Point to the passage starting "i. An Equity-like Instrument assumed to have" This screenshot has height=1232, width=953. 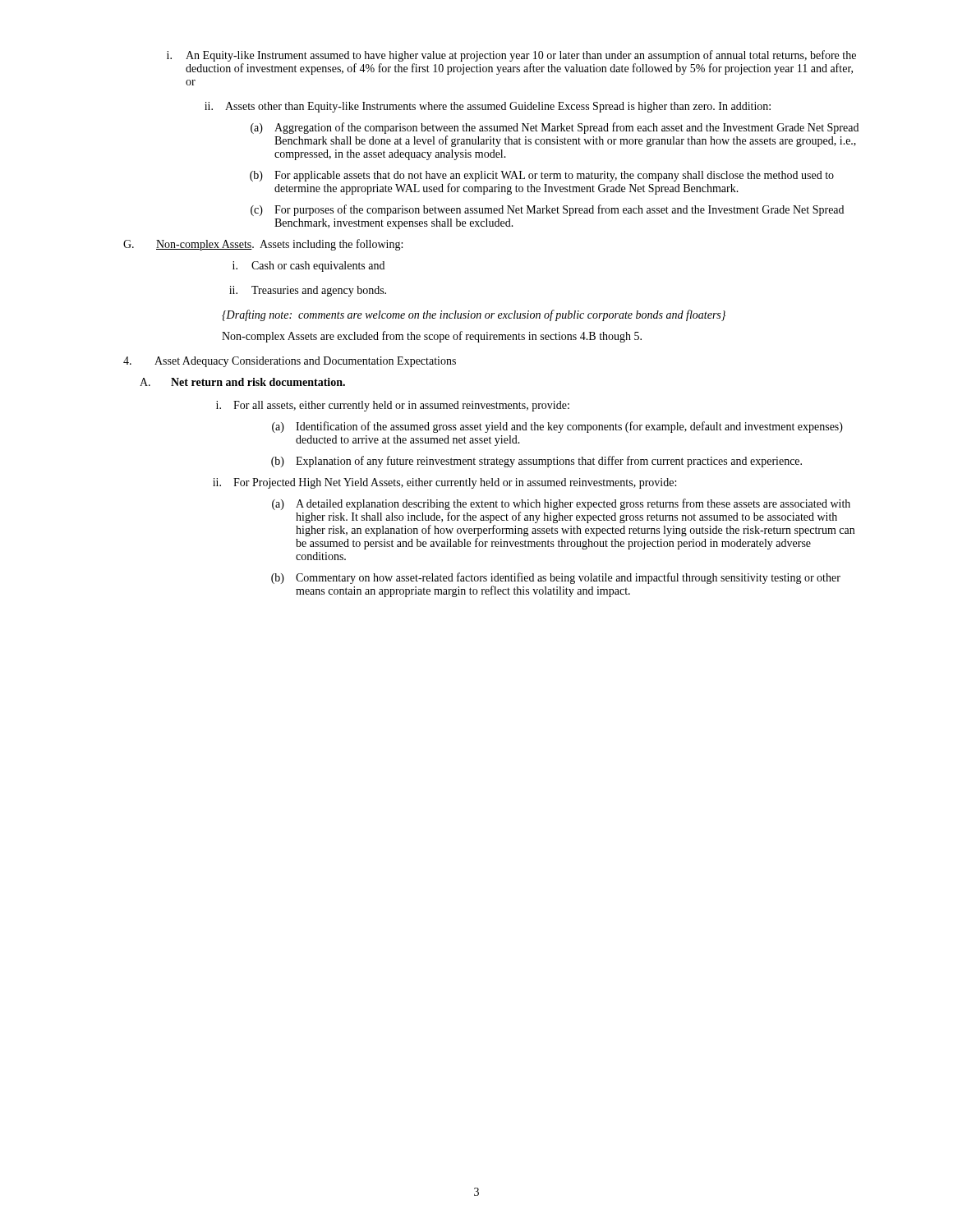[493, 69]
